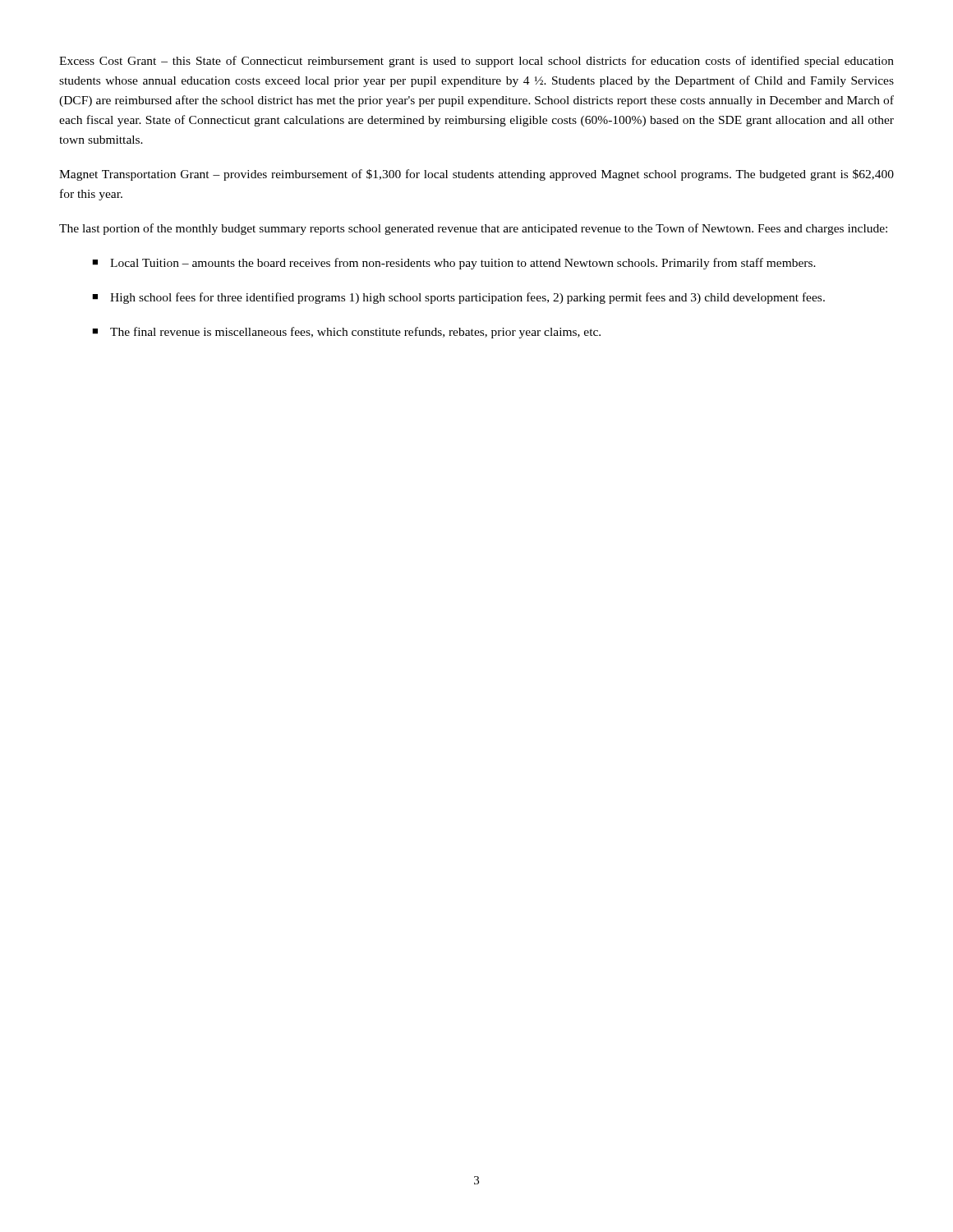Click on the passage starting "■ High school"
Screen dimensions: 1232x953
[x=493, y=297]
